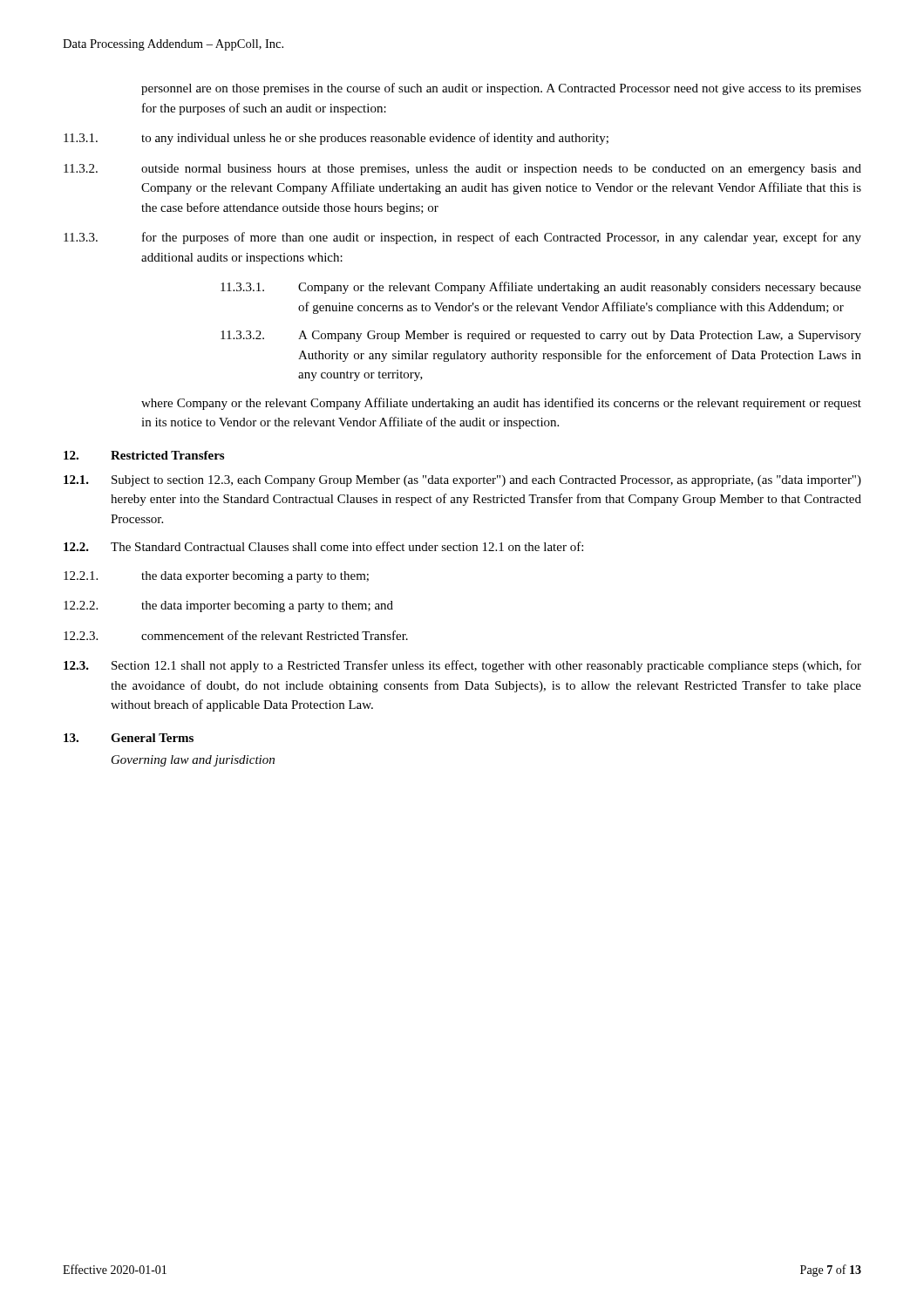Point to the block beginning "where Company or the relevant Company"
Screen dimensions: 1308x924
pos(462,412)
